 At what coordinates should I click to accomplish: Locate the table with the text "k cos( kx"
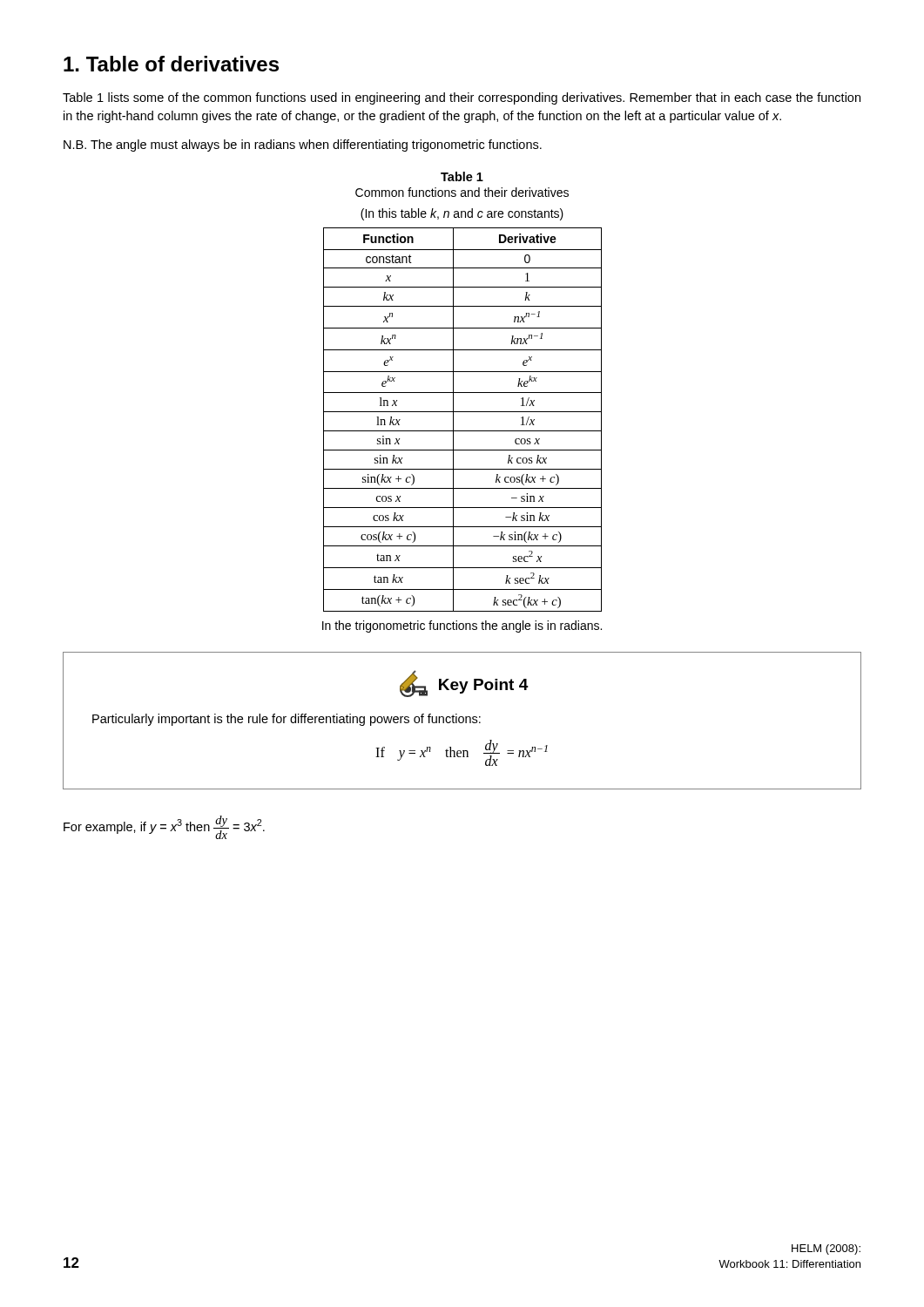[x=462, y=419]
